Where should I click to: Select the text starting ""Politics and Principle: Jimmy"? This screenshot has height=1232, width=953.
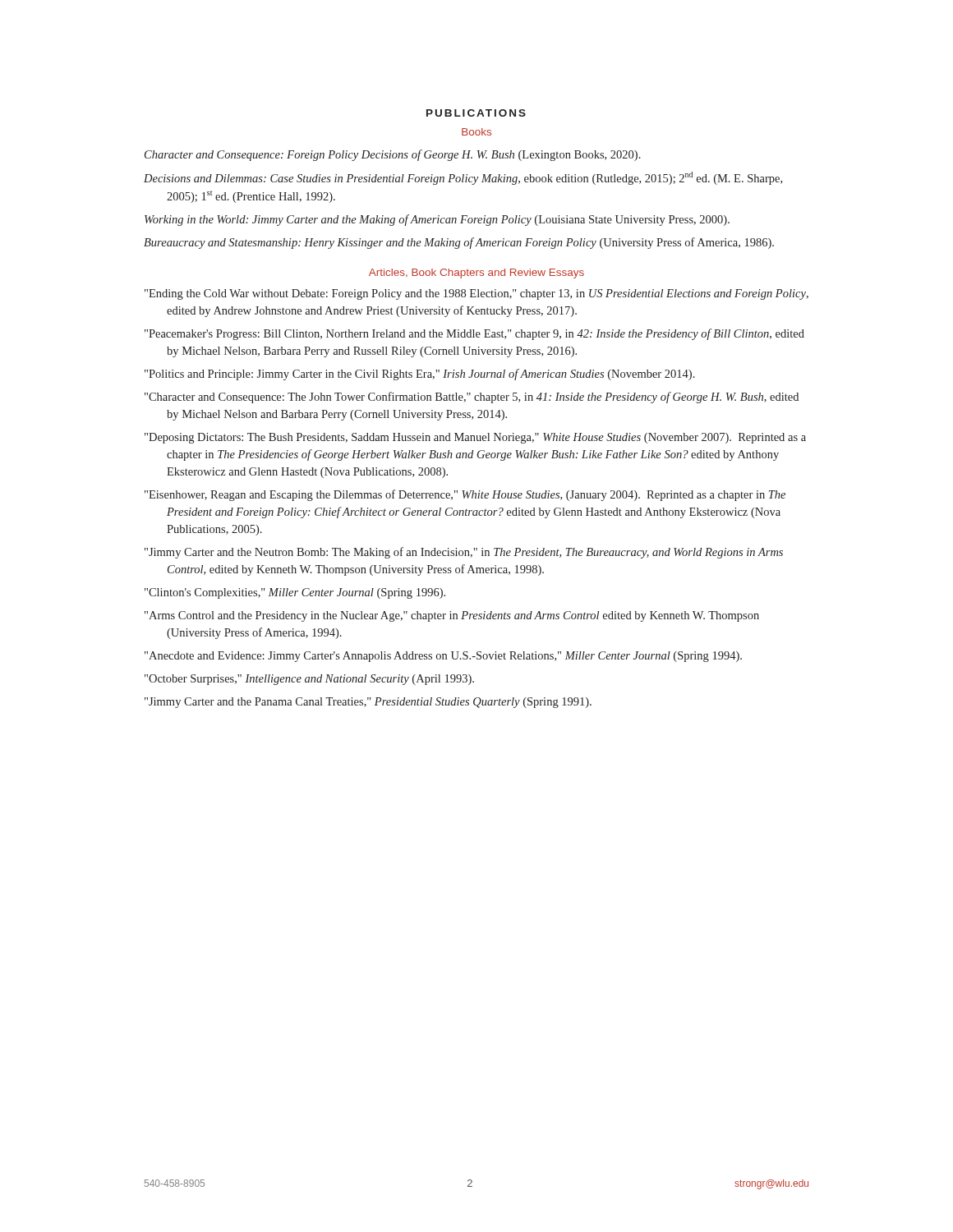[x=420, y=374]
